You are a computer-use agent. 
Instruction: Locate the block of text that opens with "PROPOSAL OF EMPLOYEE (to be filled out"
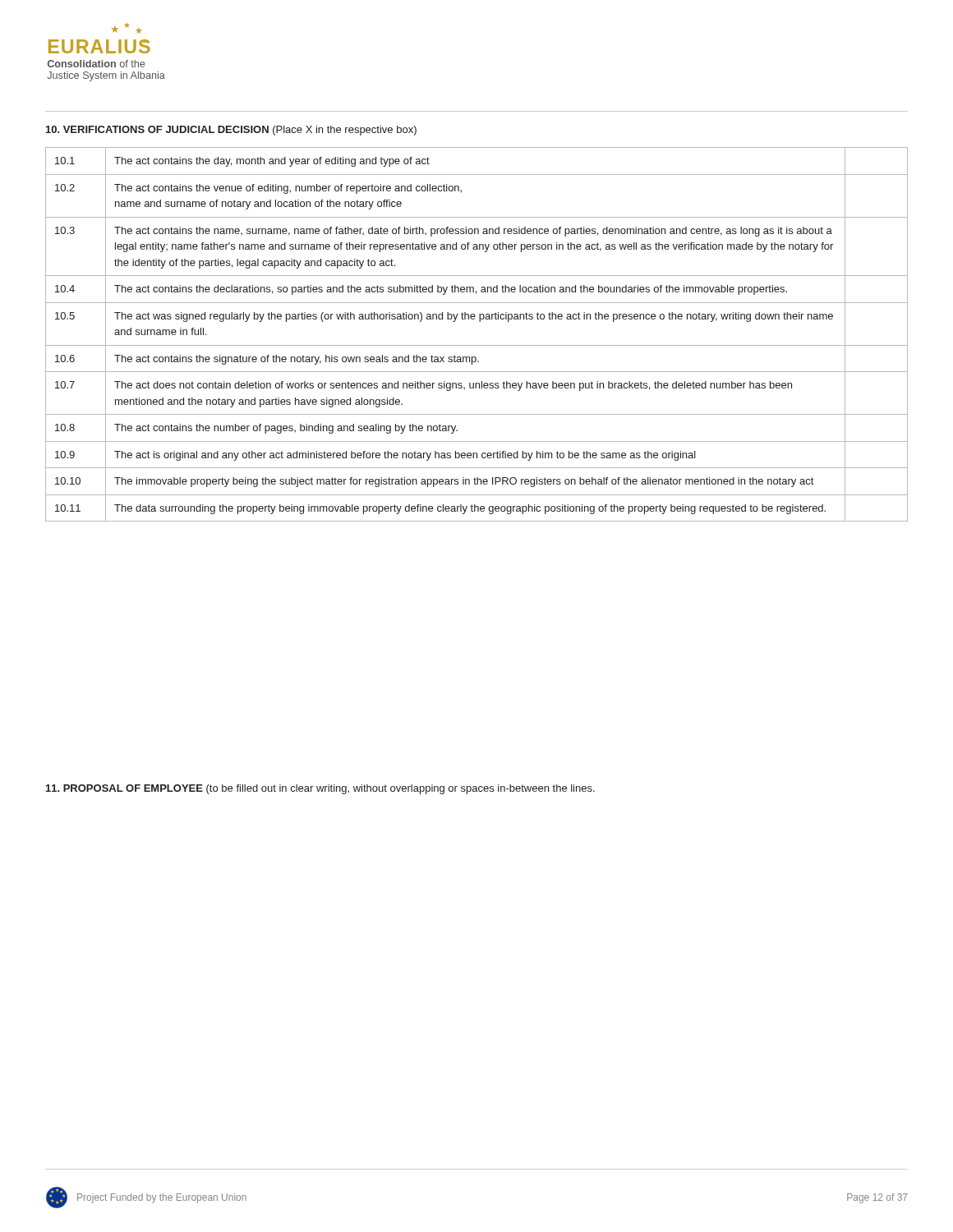(320, 788)
